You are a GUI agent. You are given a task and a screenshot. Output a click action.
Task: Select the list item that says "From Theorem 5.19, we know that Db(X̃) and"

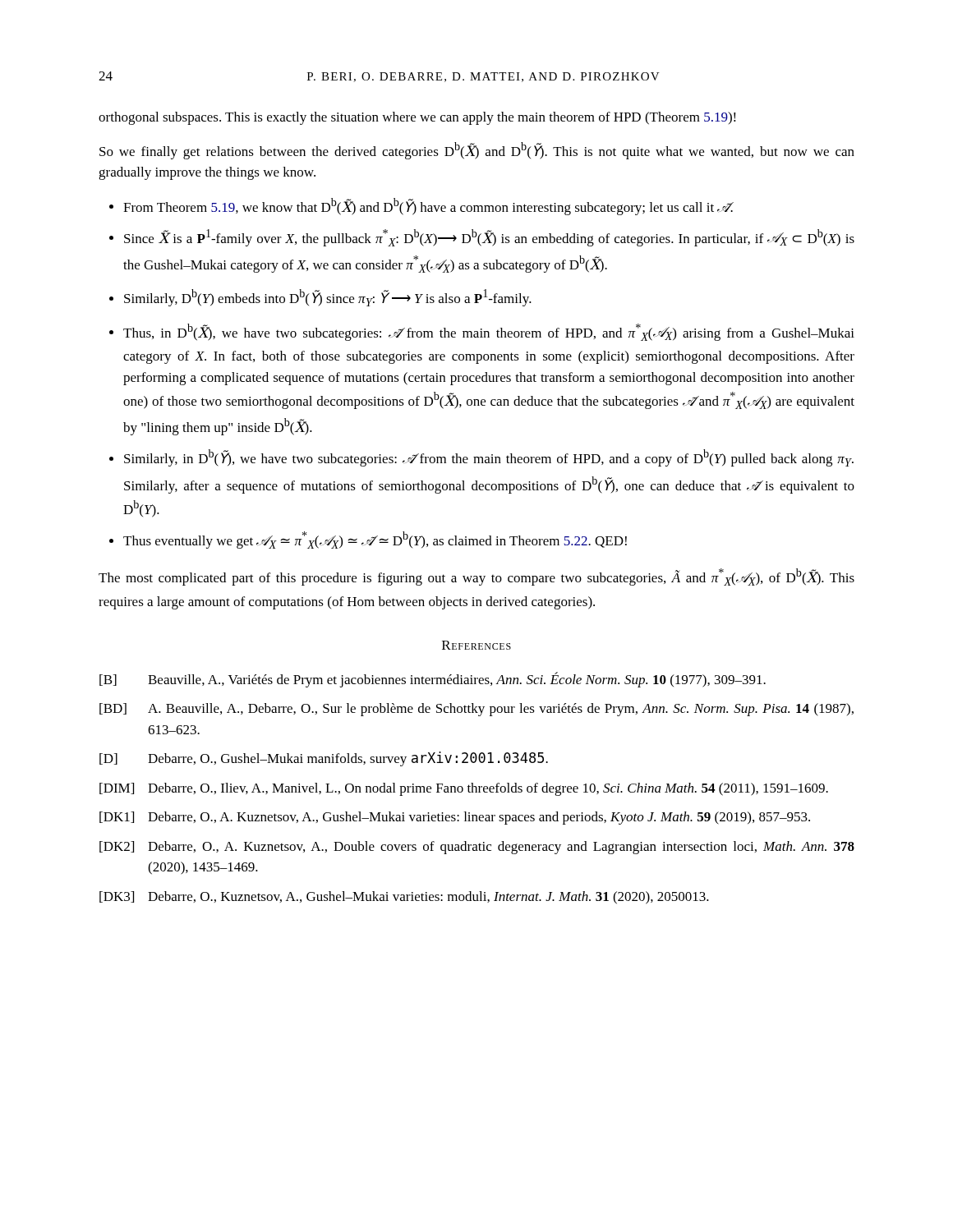tap(428, 205)
